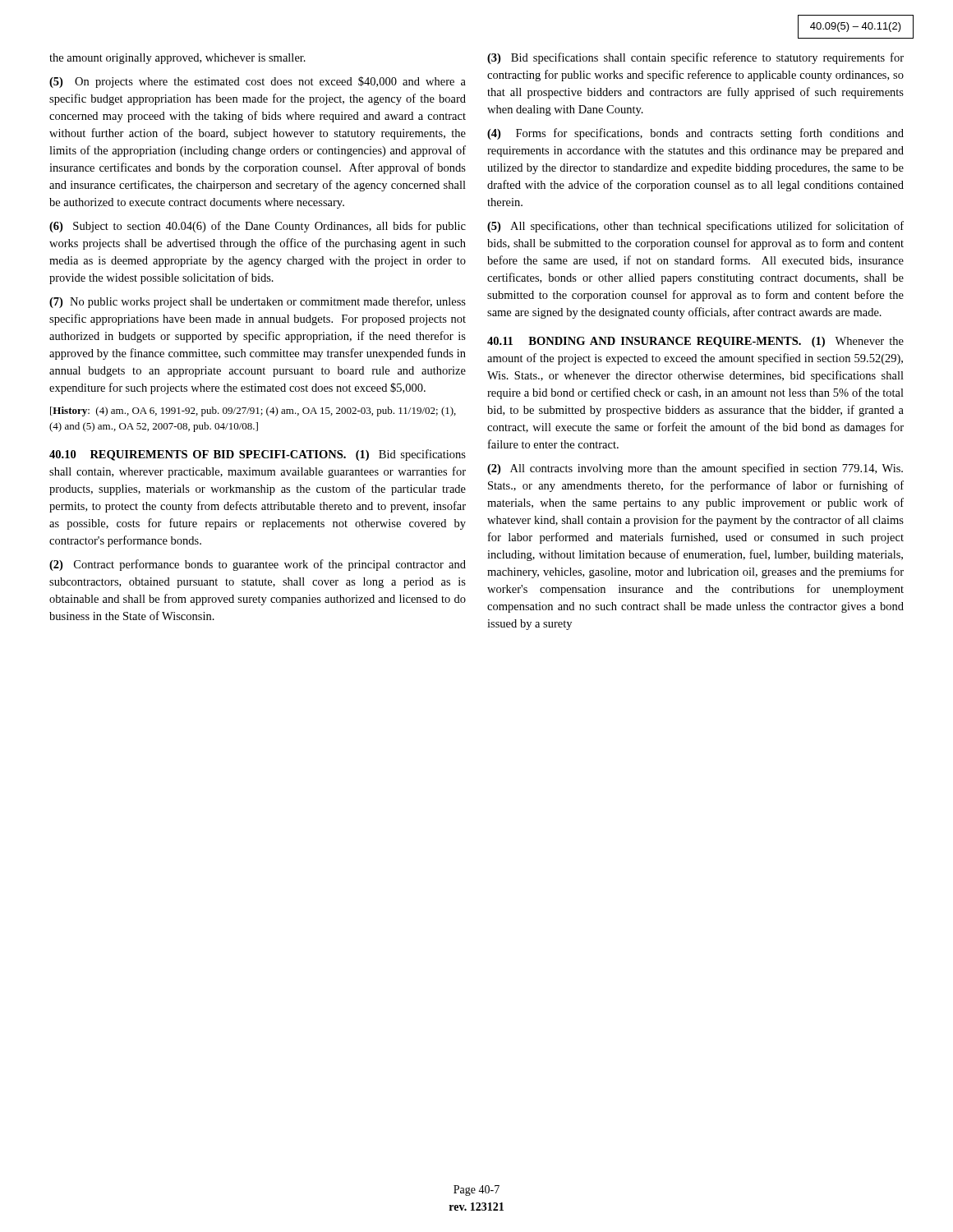Select the text block containing "(5) On projects where the estimated"
This screenshot has height=1232, width=953.
pos(258,142)
